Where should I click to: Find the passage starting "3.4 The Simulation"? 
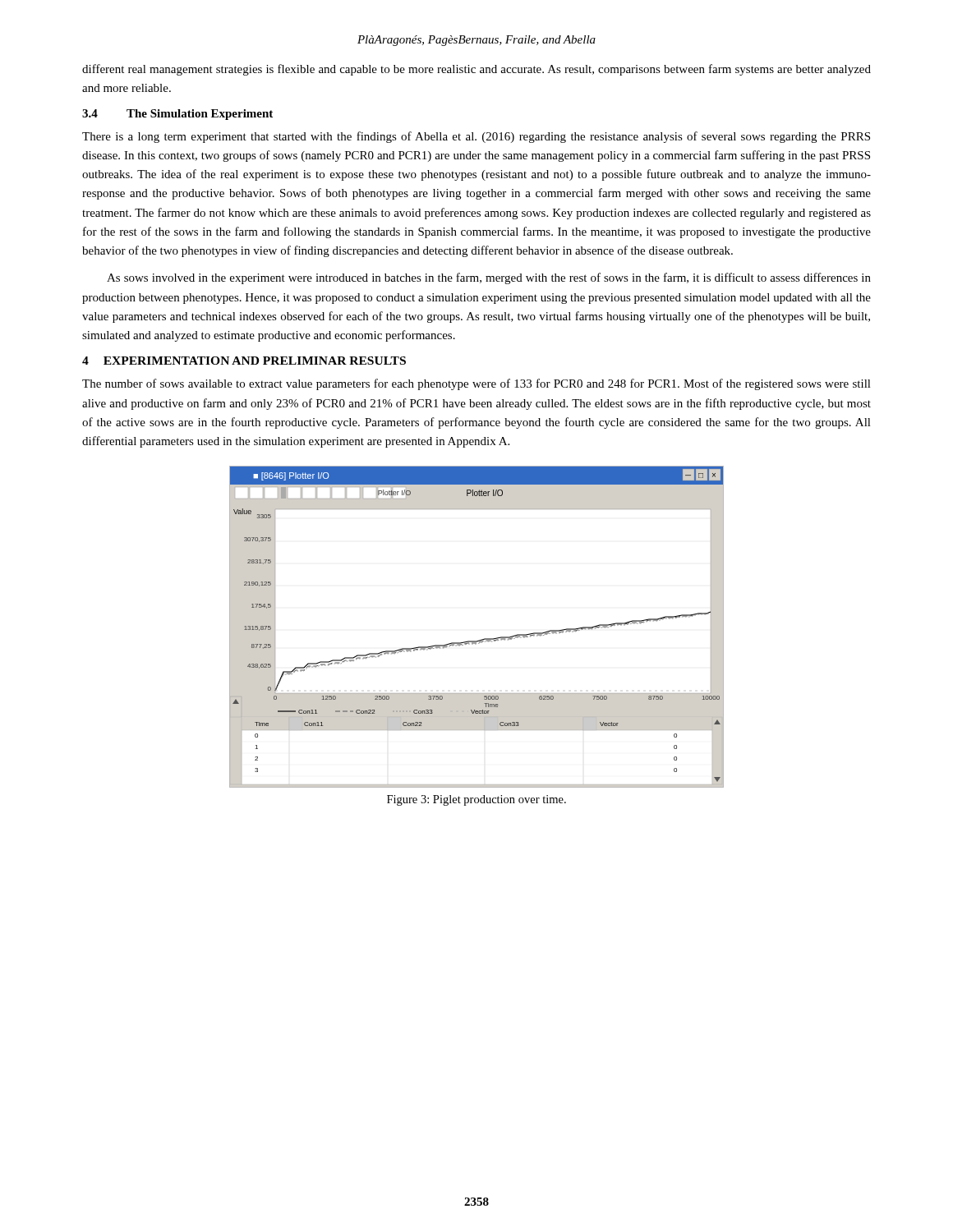178,113
